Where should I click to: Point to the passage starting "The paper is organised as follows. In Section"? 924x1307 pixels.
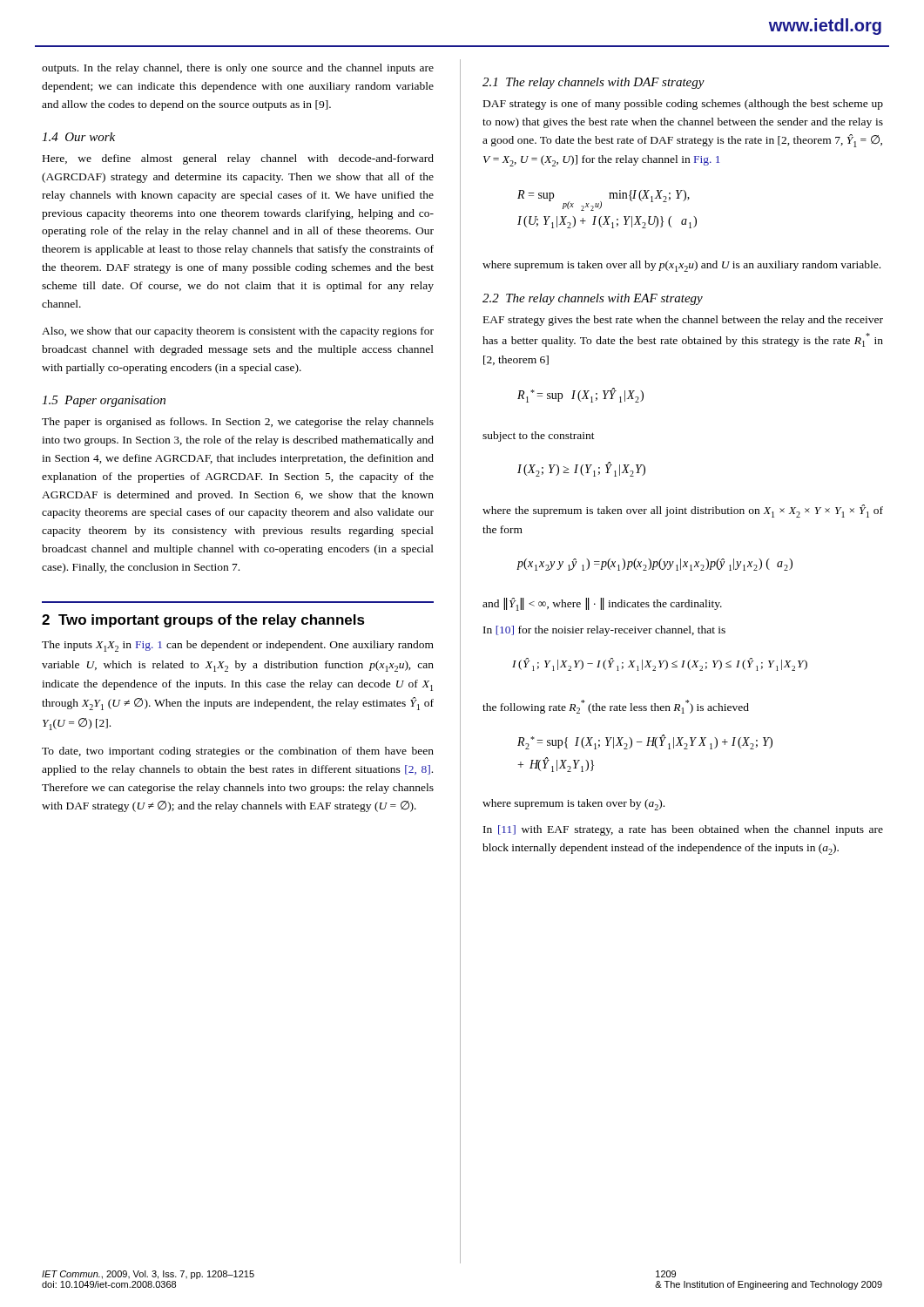click(238, 494)
